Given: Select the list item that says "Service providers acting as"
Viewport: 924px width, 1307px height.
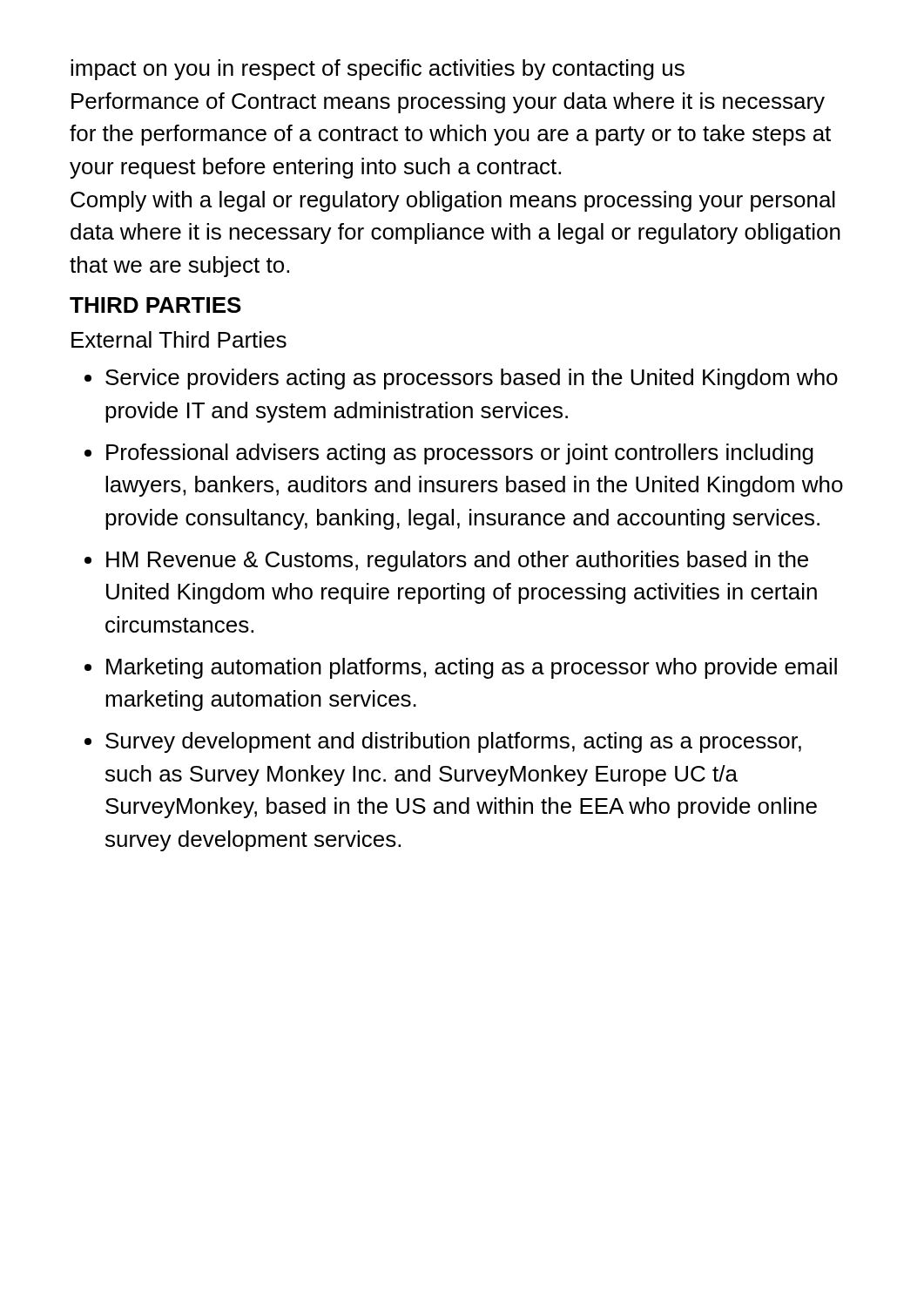Looking at the screenshot, I should [471, 394].
